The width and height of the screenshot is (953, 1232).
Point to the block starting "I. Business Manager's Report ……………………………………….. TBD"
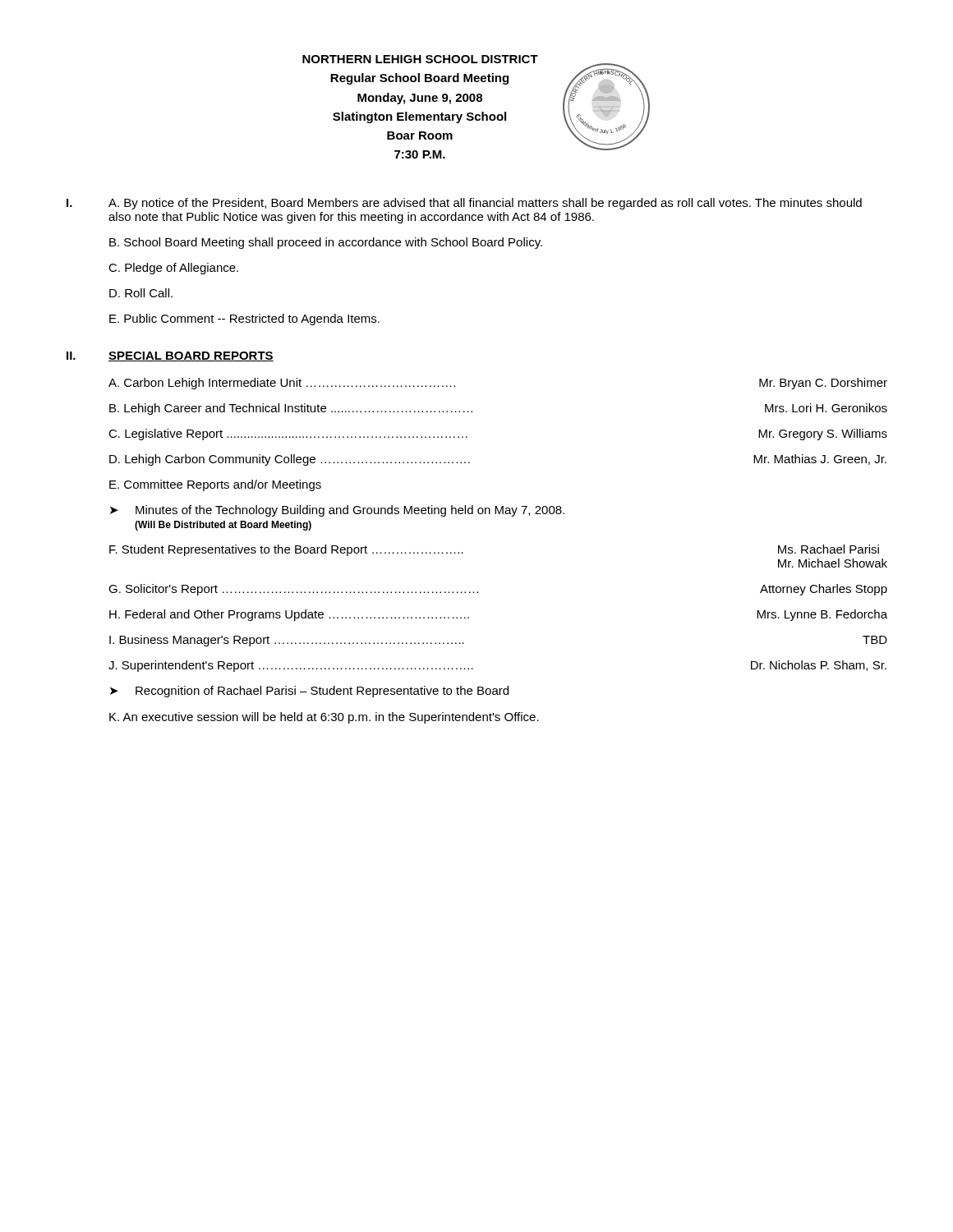click(x=188, y=640)
